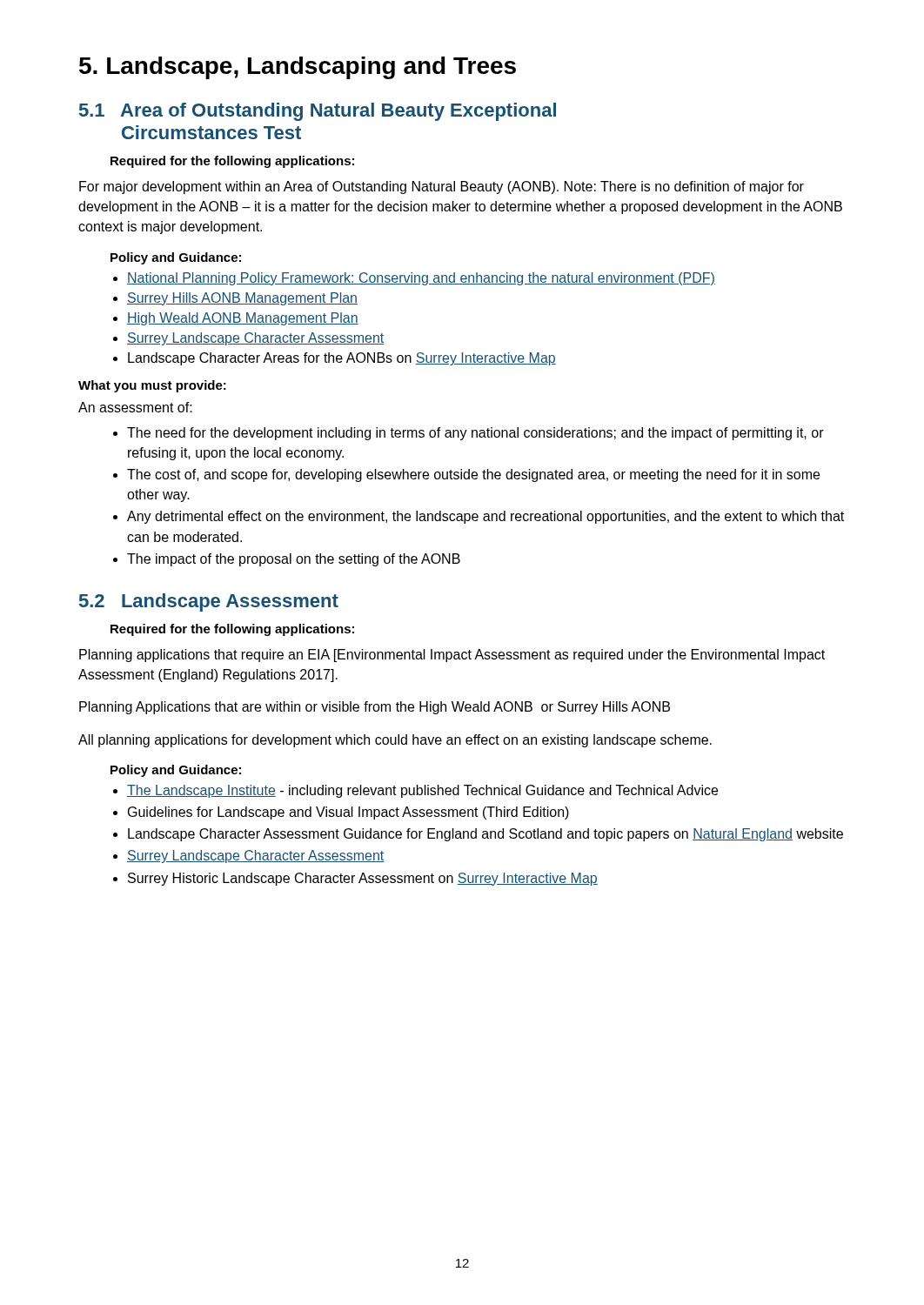Click on the region starting "Planning applications that require an EIA"
Screen dimensions: 1305x924
pos(452,665)
